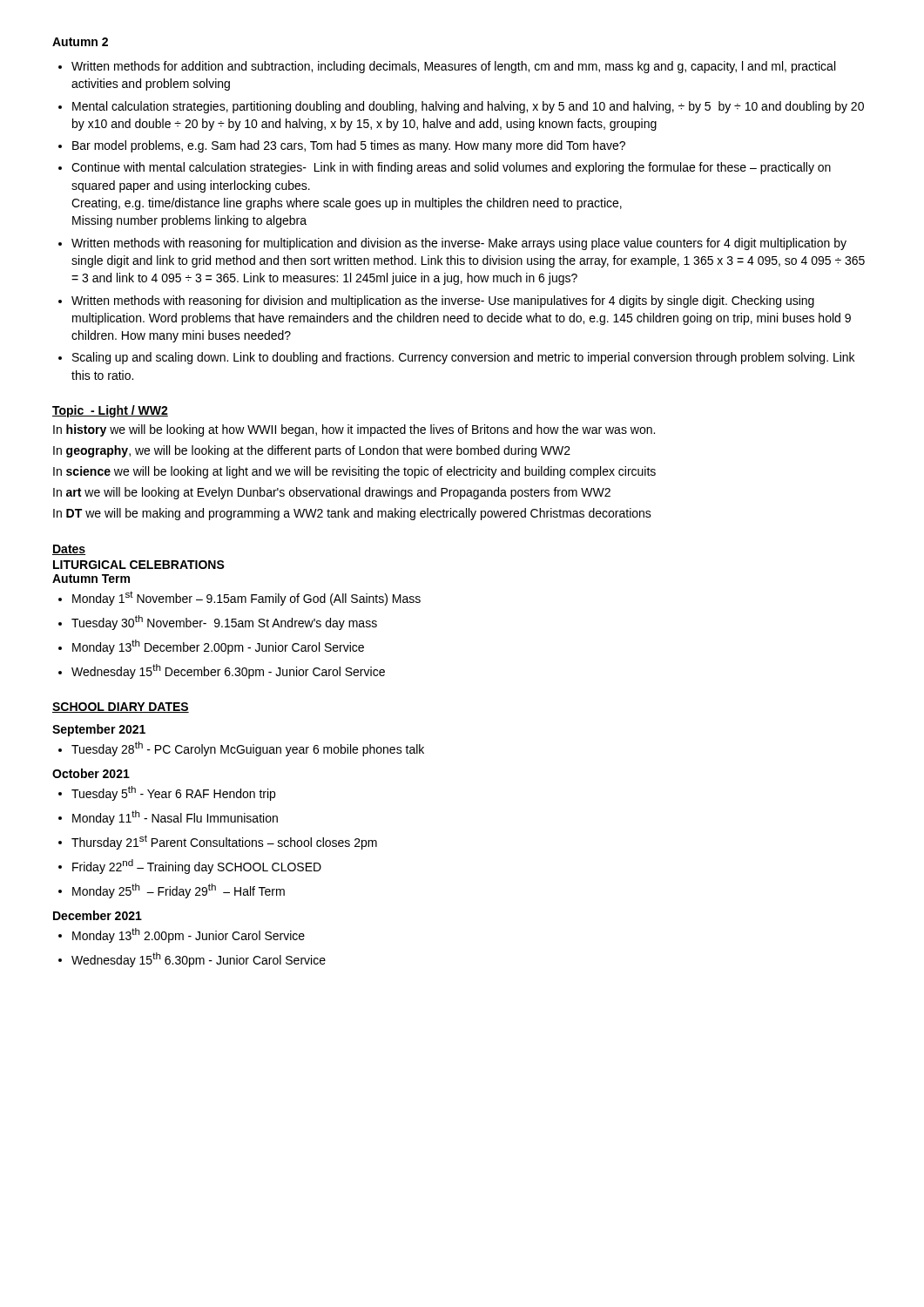Find the text block with the text "In DT we will"
The image size is (924, 1307).
pyautogui.click(x=352, y=513)
